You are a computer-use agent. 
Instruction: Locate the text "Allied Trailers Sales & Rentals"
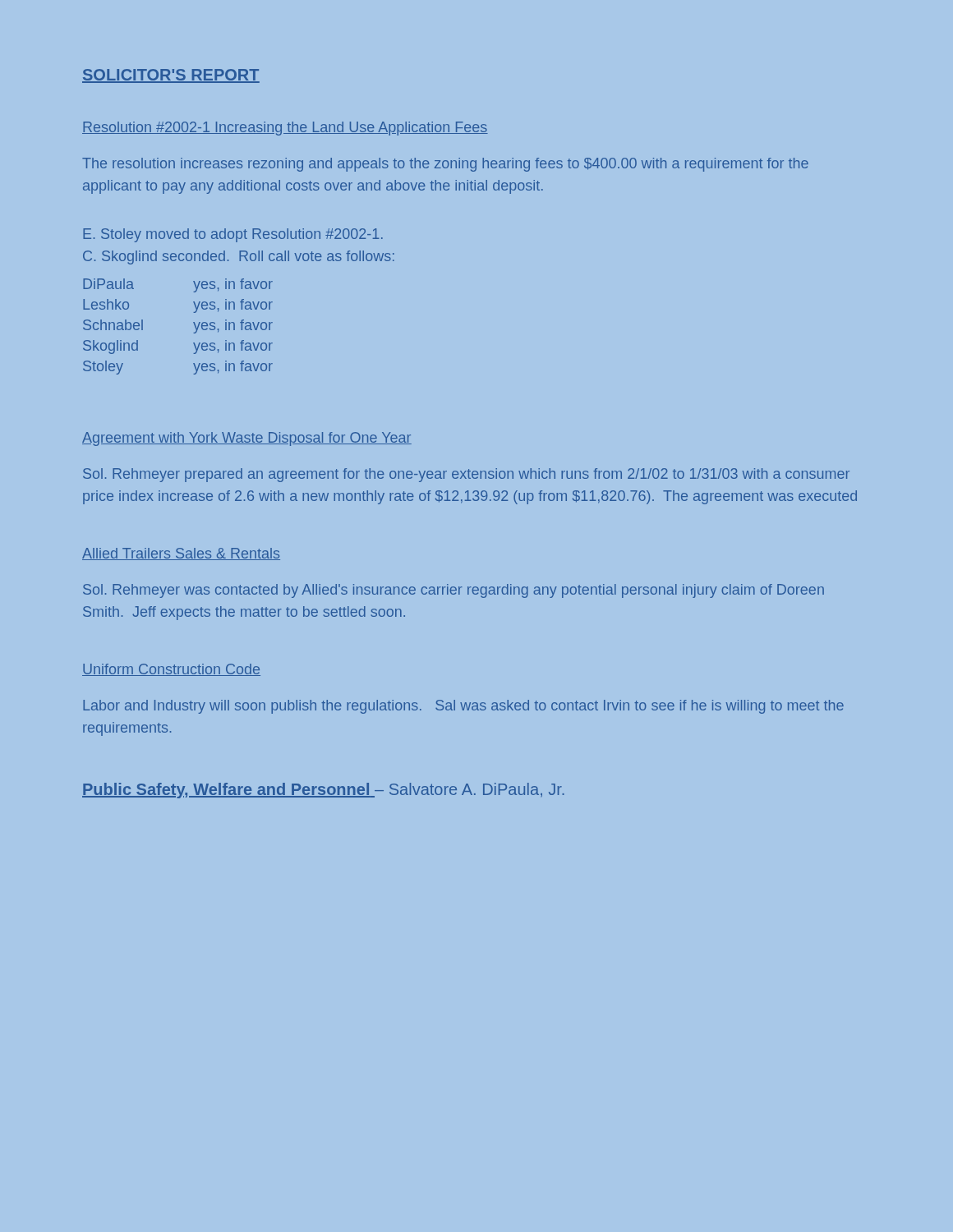click(x=181, y=554)
